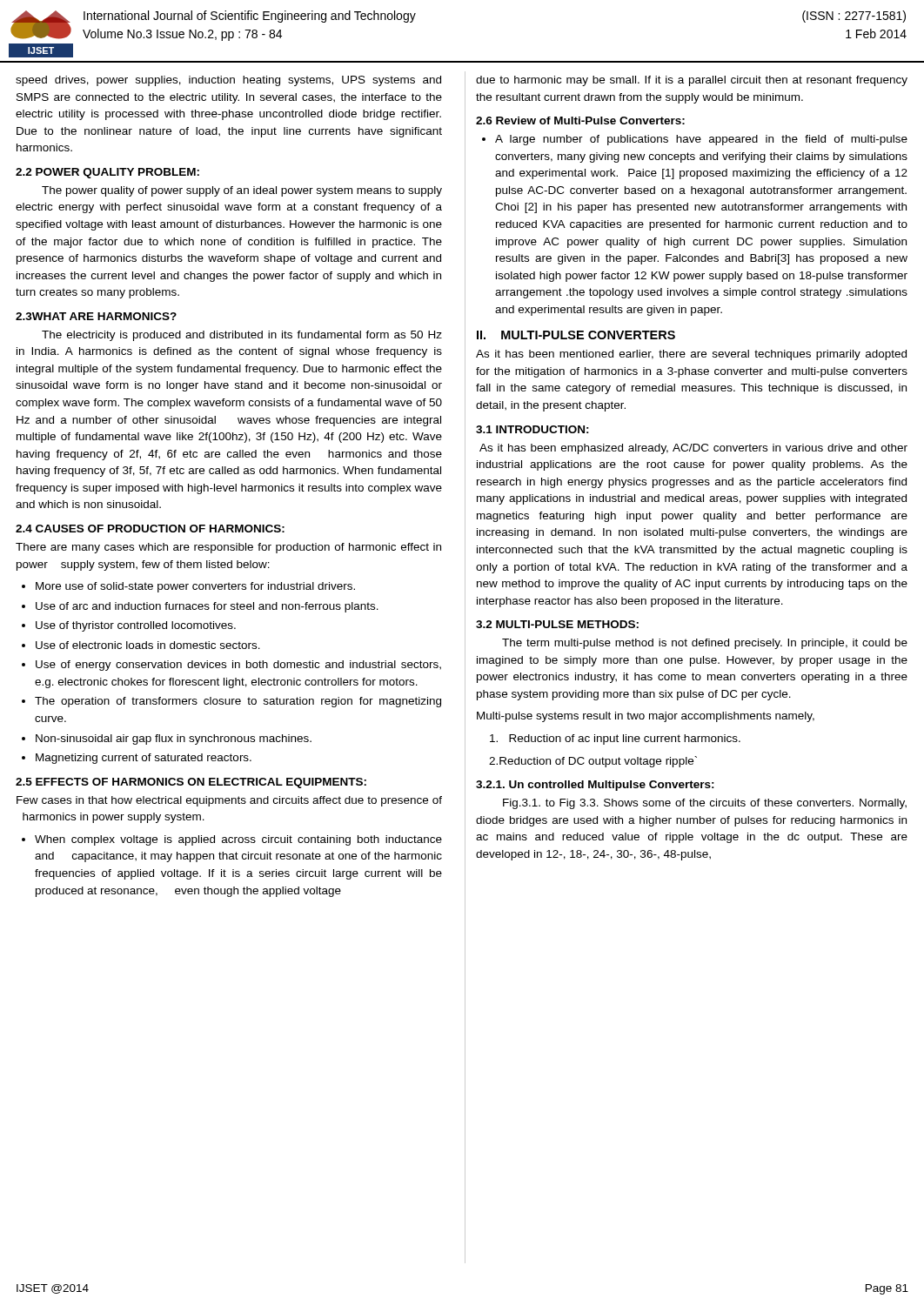924x1305 pixels.
Task: Click on the block starting "3.2.1. Un controlled Multipulse Converters:"
Action: pos(595,784)
